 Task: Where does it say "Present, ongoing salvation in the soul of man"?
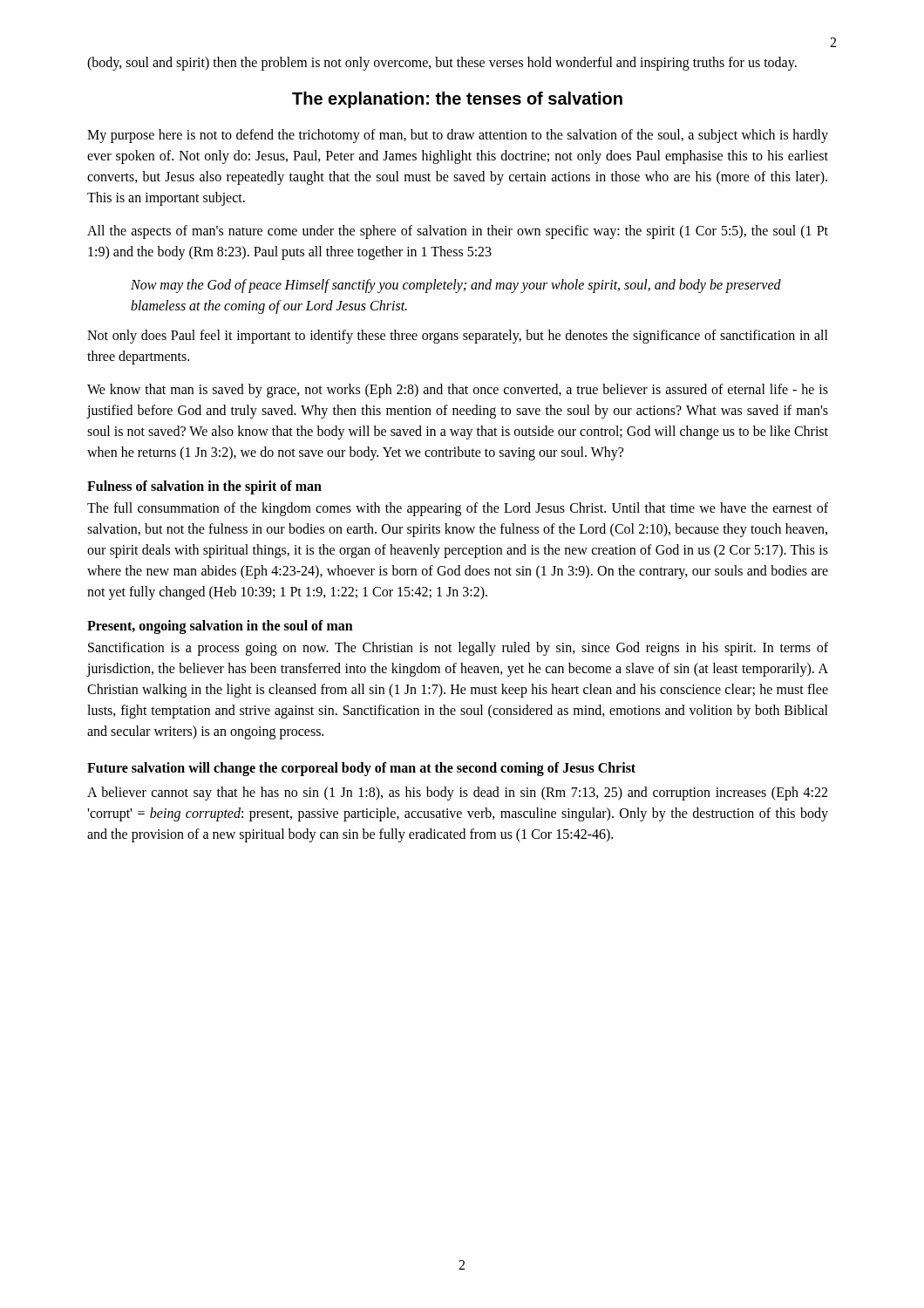pyautogui.click(x=220, y=626)
